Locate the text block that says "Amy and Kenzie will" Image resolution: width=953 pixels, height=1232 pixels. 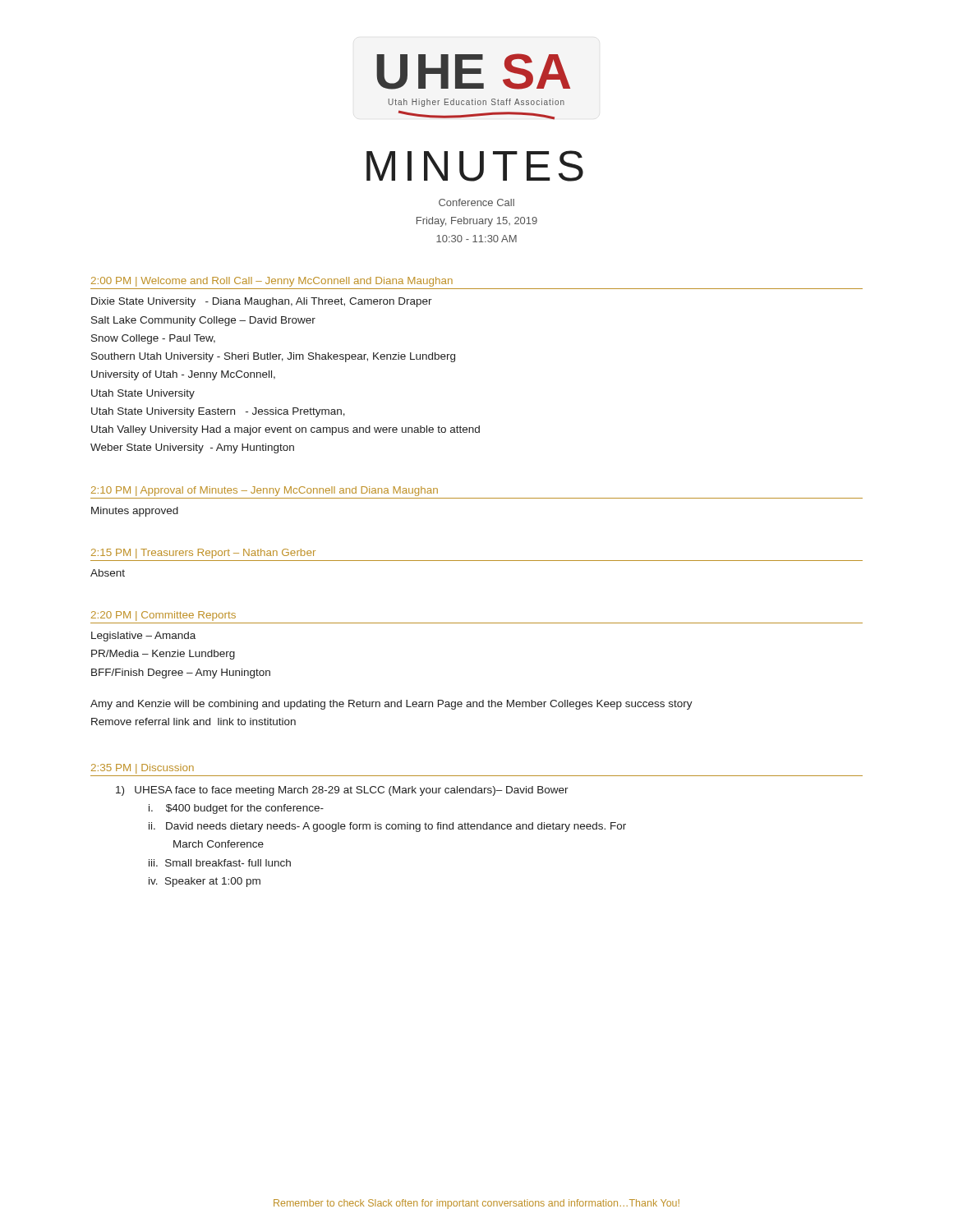pyautogui.click(x=391, y=713)
